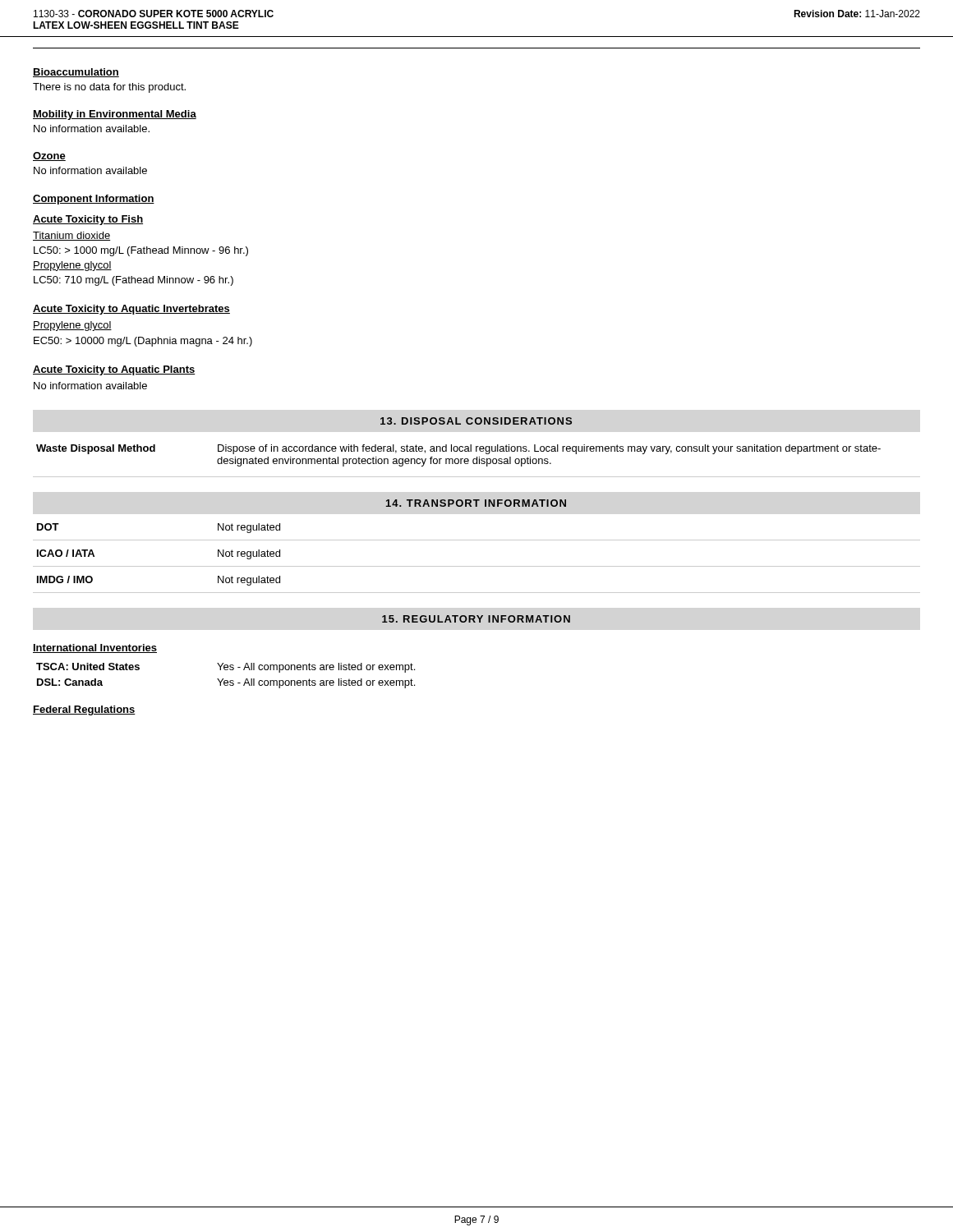Locate the section header that reads "Mobility in Environmental Media"
This screenshot has height=1232, width=953.
pyautogui.click(x=114, y=114)
